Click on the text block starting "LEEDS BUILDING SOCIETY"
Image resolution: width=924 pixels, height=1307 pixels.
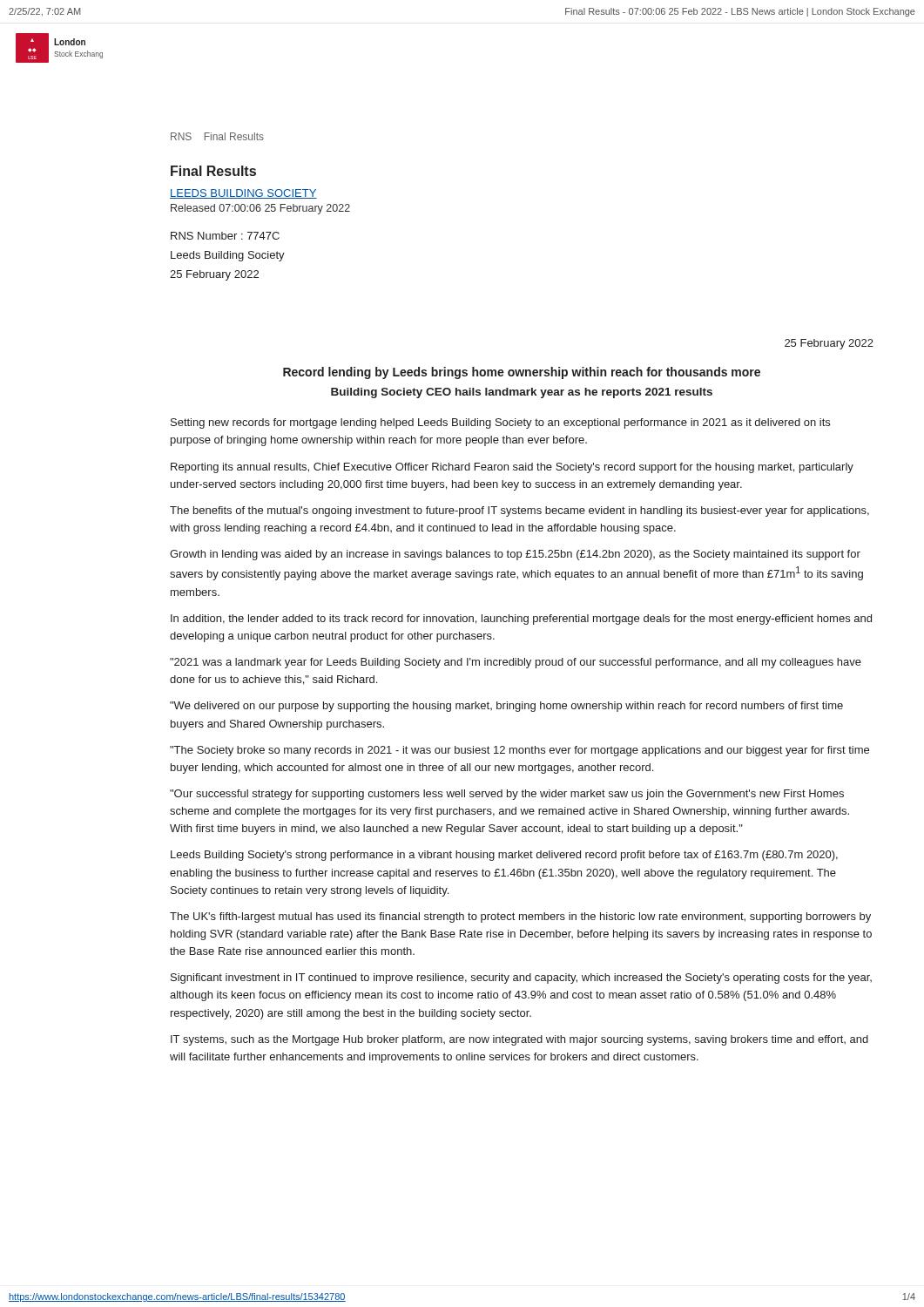243,193
